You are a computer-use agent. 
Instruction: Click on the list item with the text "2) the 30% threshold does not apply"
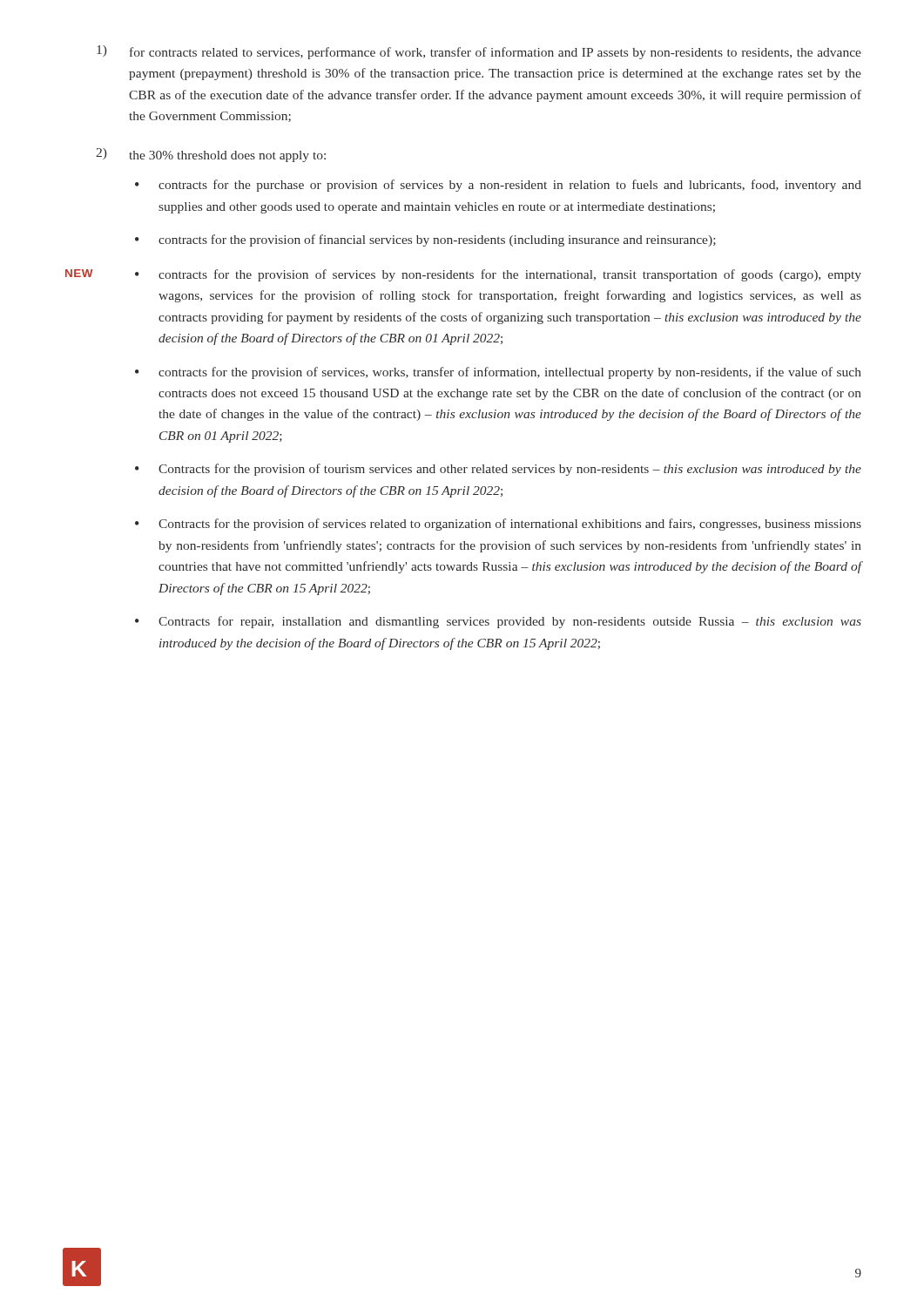coord(211,155)
